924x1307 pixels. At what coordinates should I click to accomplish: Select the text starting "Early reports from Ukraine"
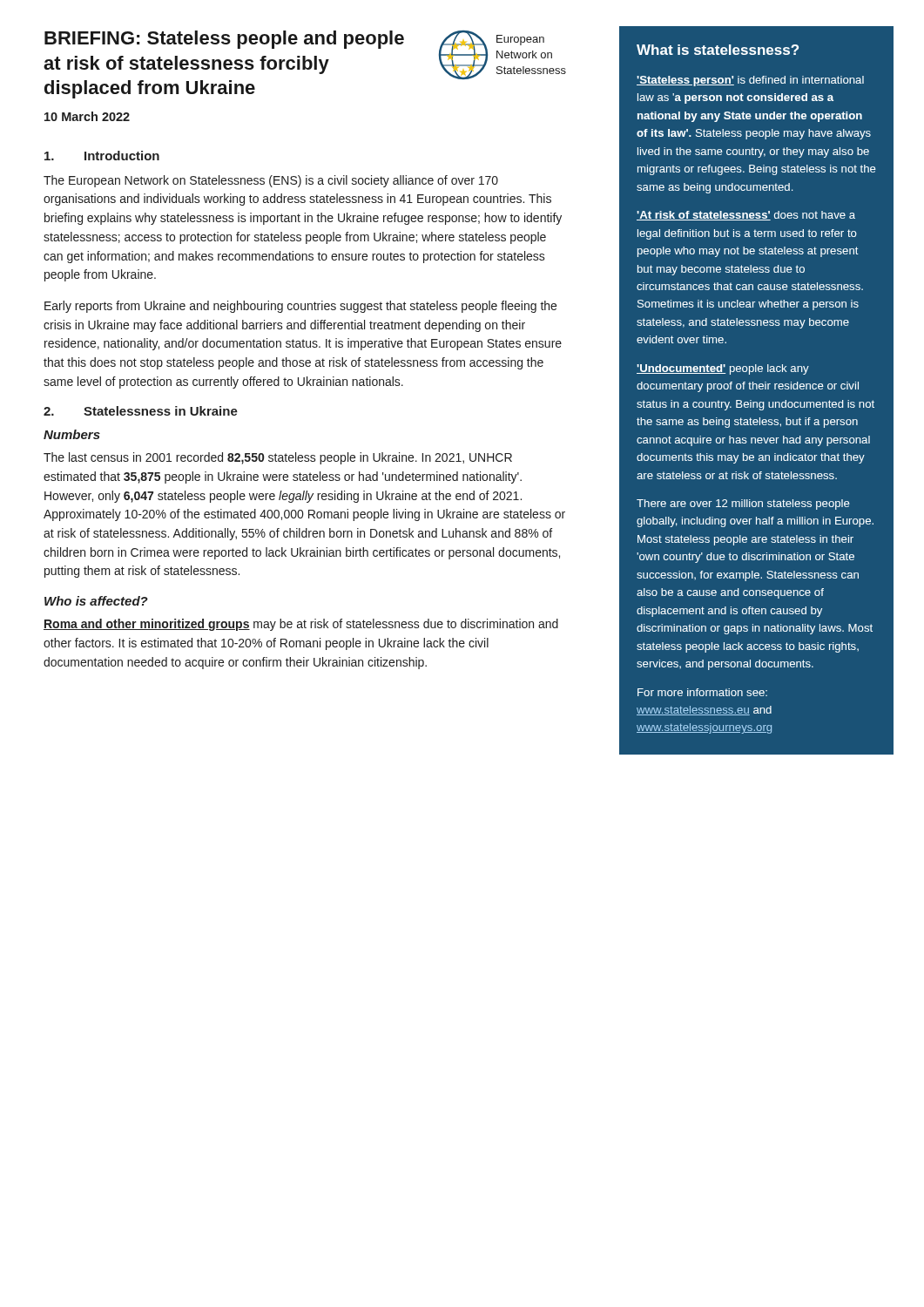coord(303,344)
